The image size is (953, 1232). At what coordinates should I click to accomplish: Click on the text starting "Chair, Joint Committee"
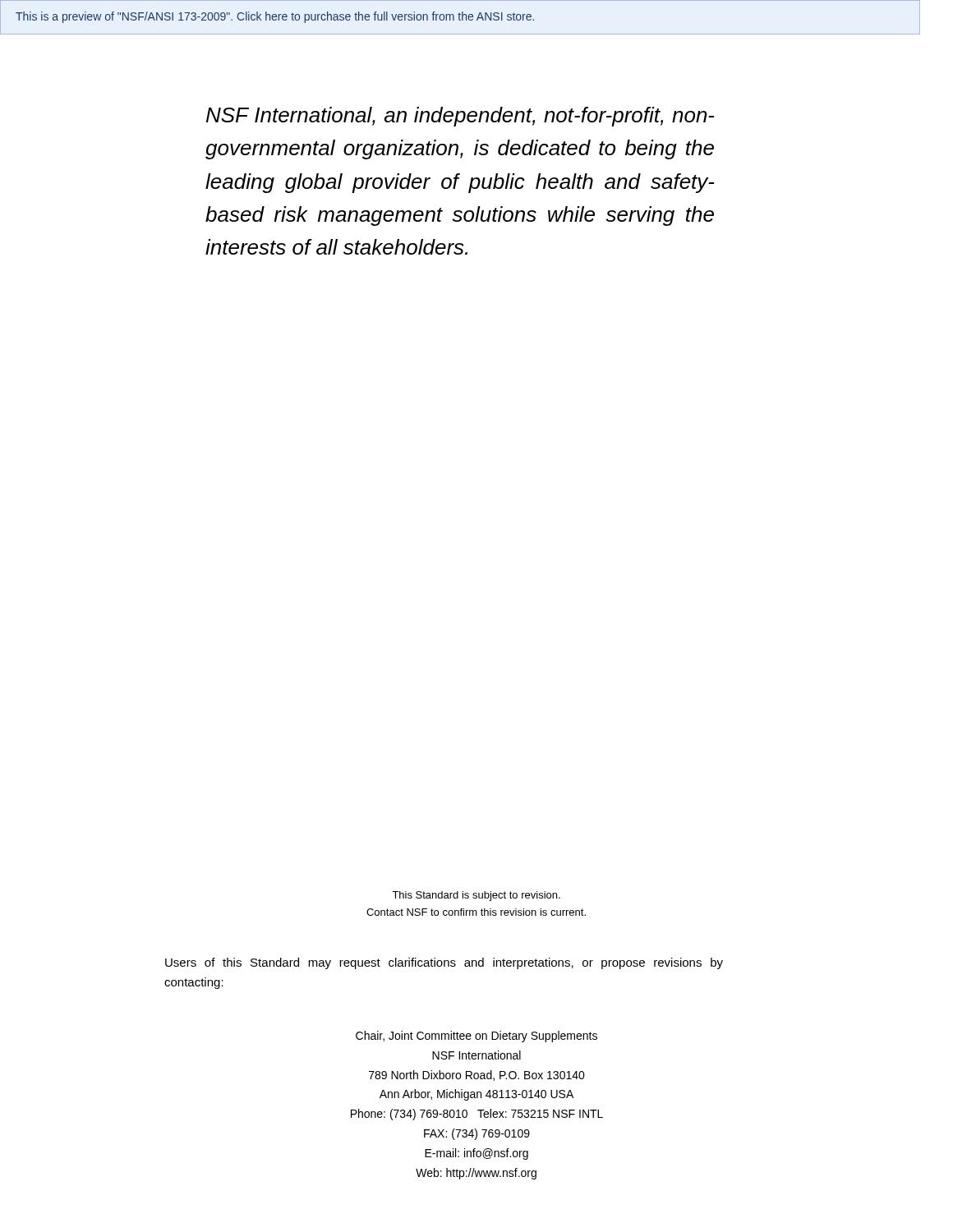[476, 1104]
